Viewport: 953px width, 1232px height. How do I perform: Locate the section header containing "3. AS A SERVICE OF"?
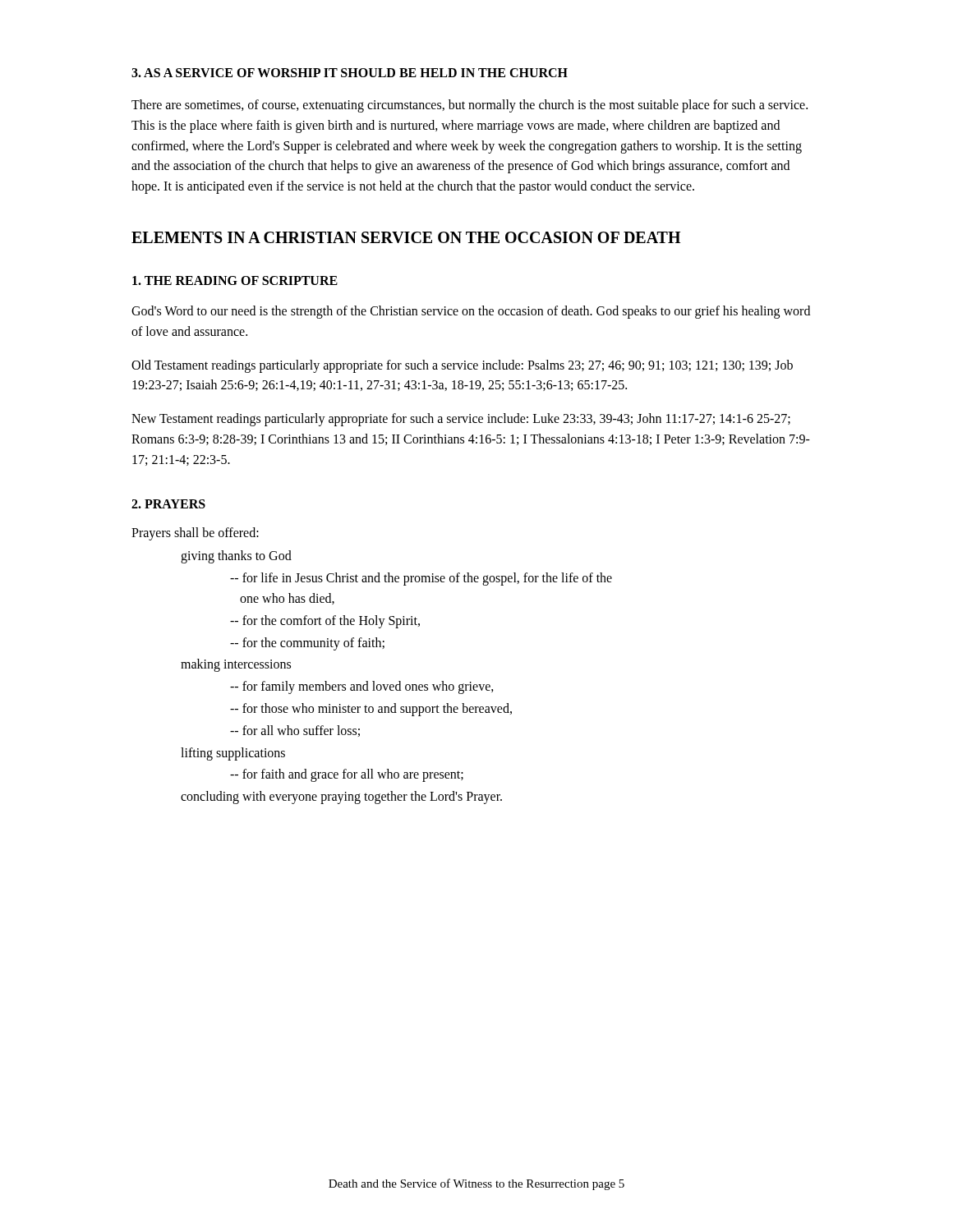pyautogui.click(x=350, y=73)
